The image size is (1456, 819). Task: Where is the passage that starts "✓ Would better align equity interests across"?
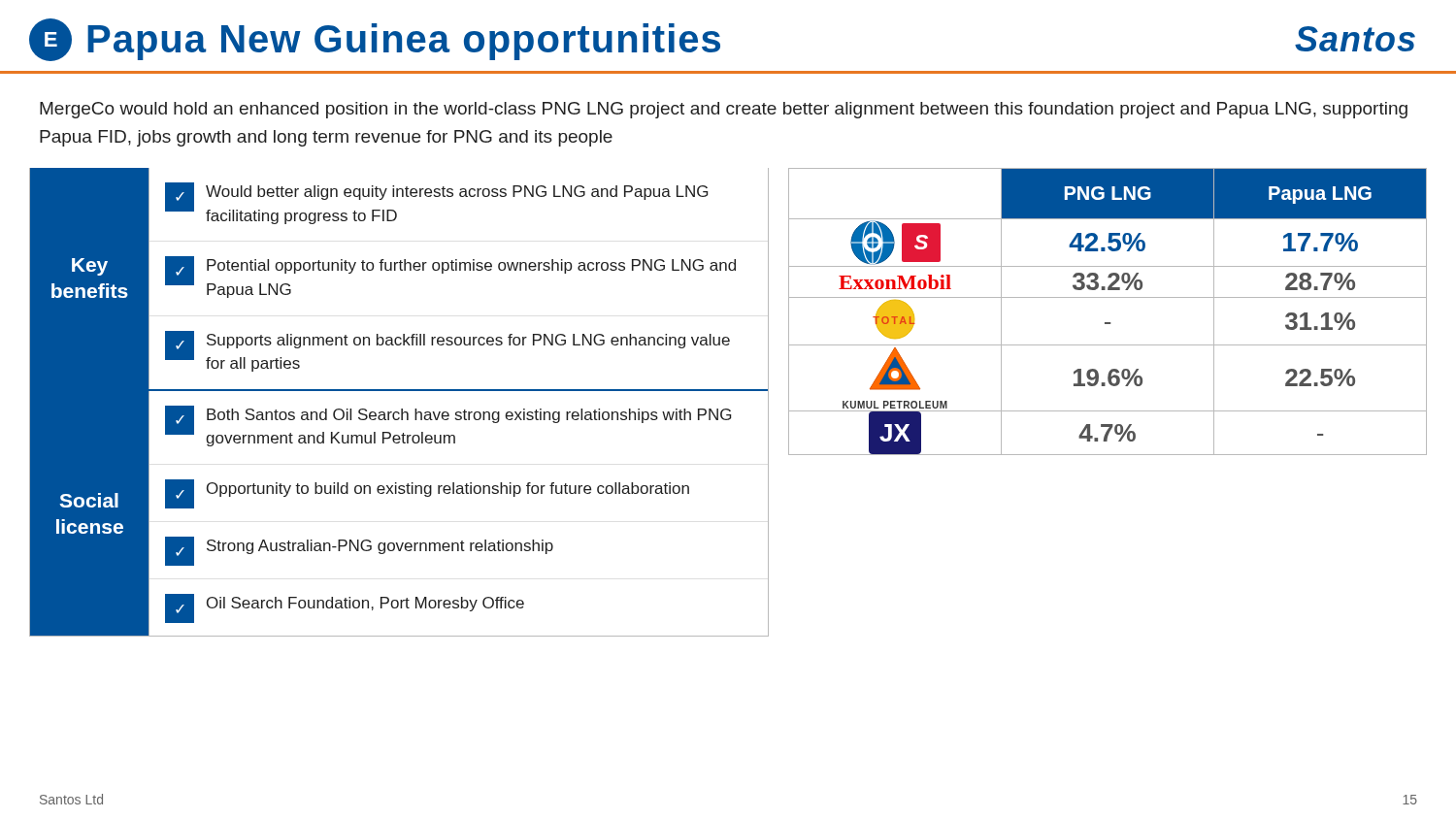(459, 204)
